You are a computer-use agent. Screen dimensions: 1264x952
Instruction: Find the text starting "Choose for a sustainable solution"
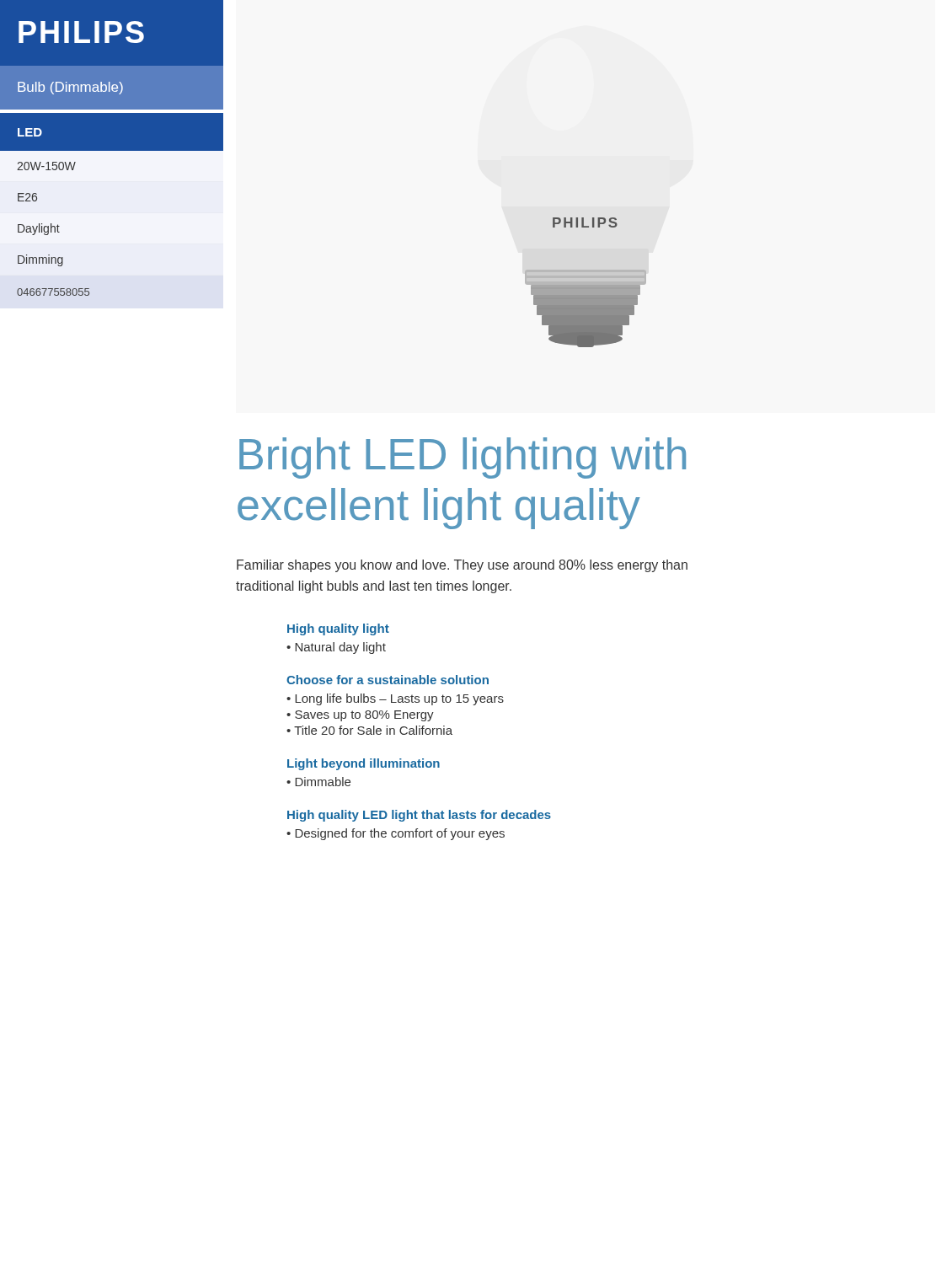tap(388, 679)
